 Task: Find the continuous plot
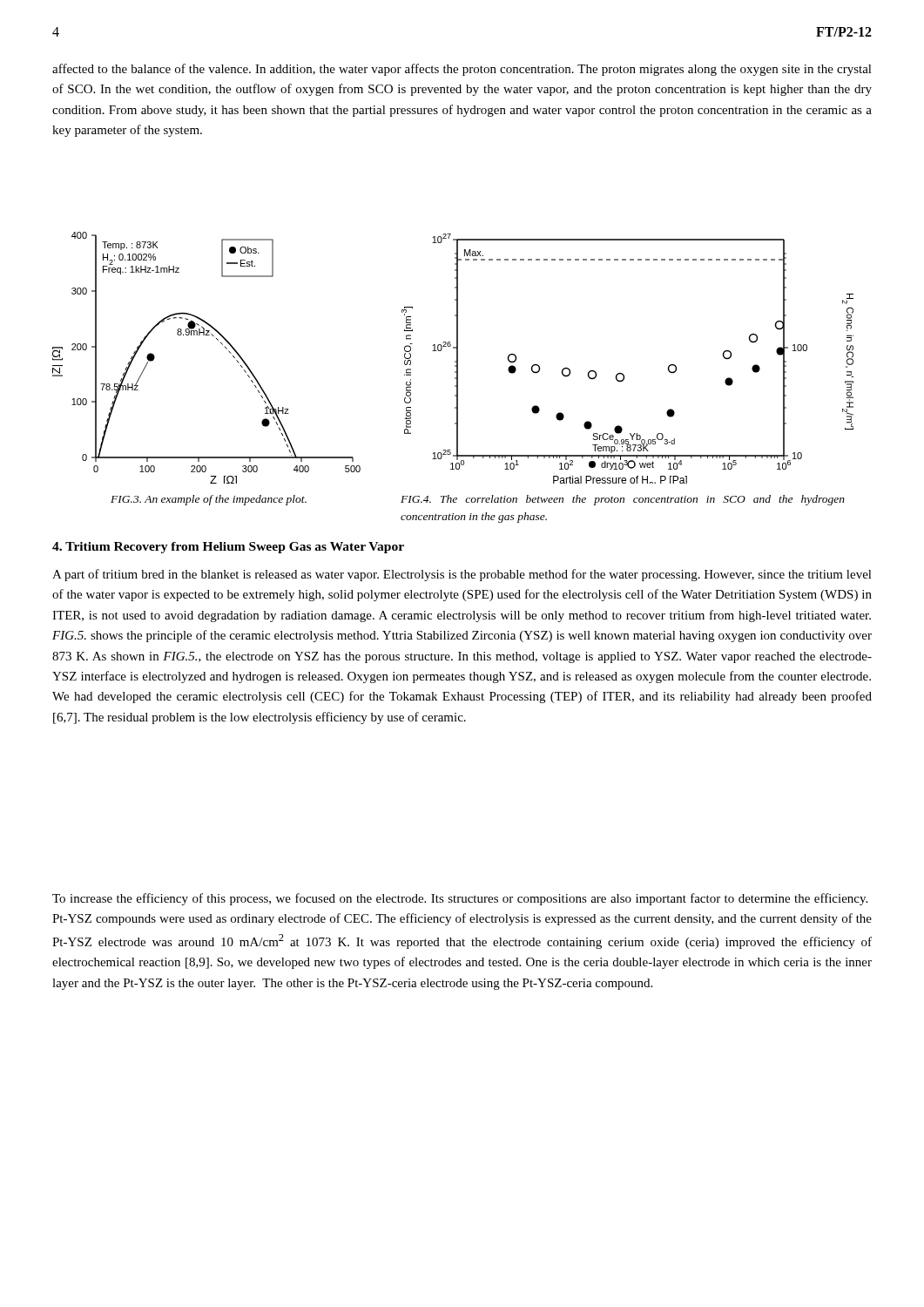point(209,365)
